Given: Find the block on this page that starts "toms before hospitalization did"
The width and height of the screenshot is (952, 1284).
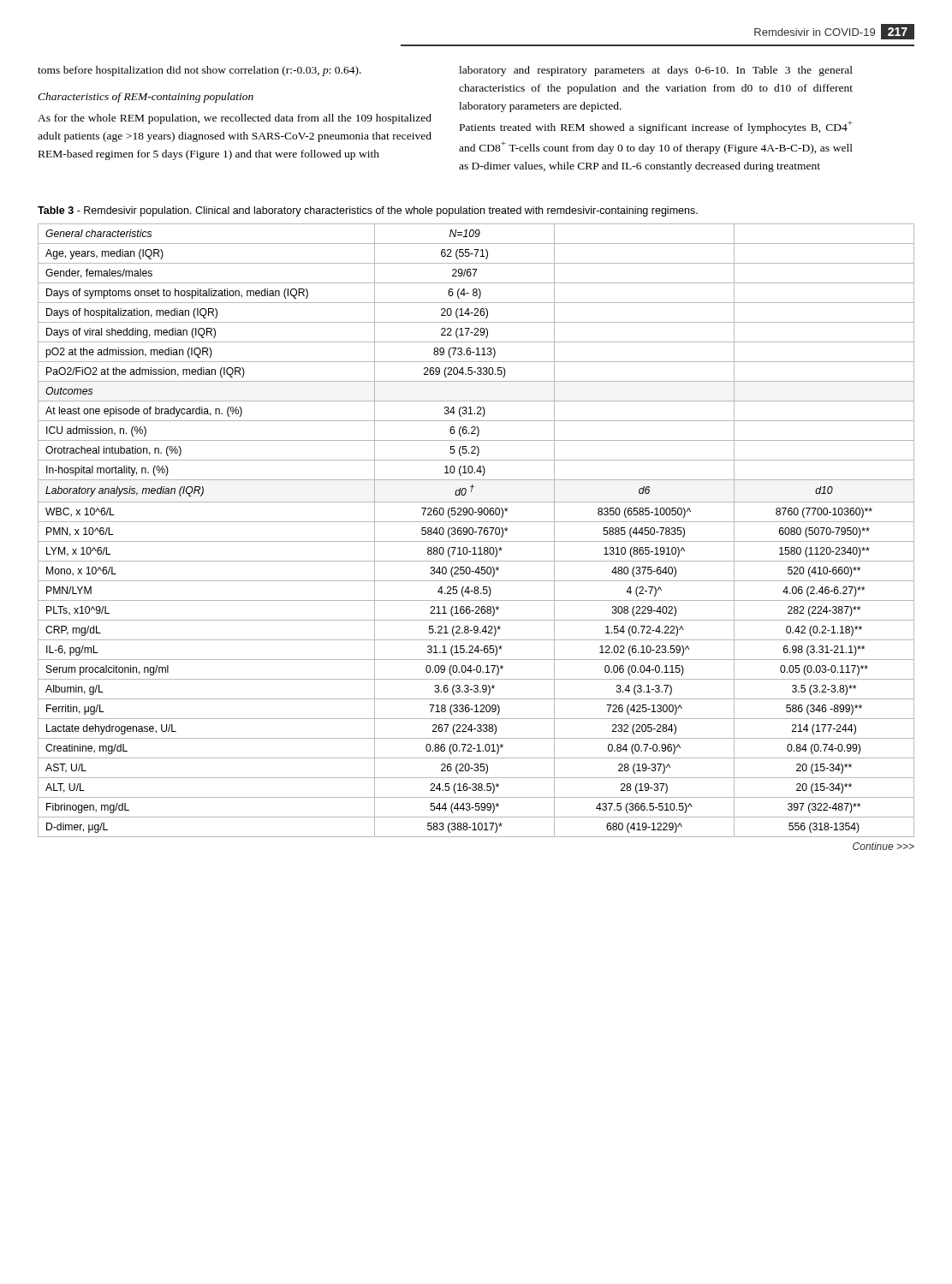Looking at the screenshot, I should pyautogui.click(x=200, y=70).
